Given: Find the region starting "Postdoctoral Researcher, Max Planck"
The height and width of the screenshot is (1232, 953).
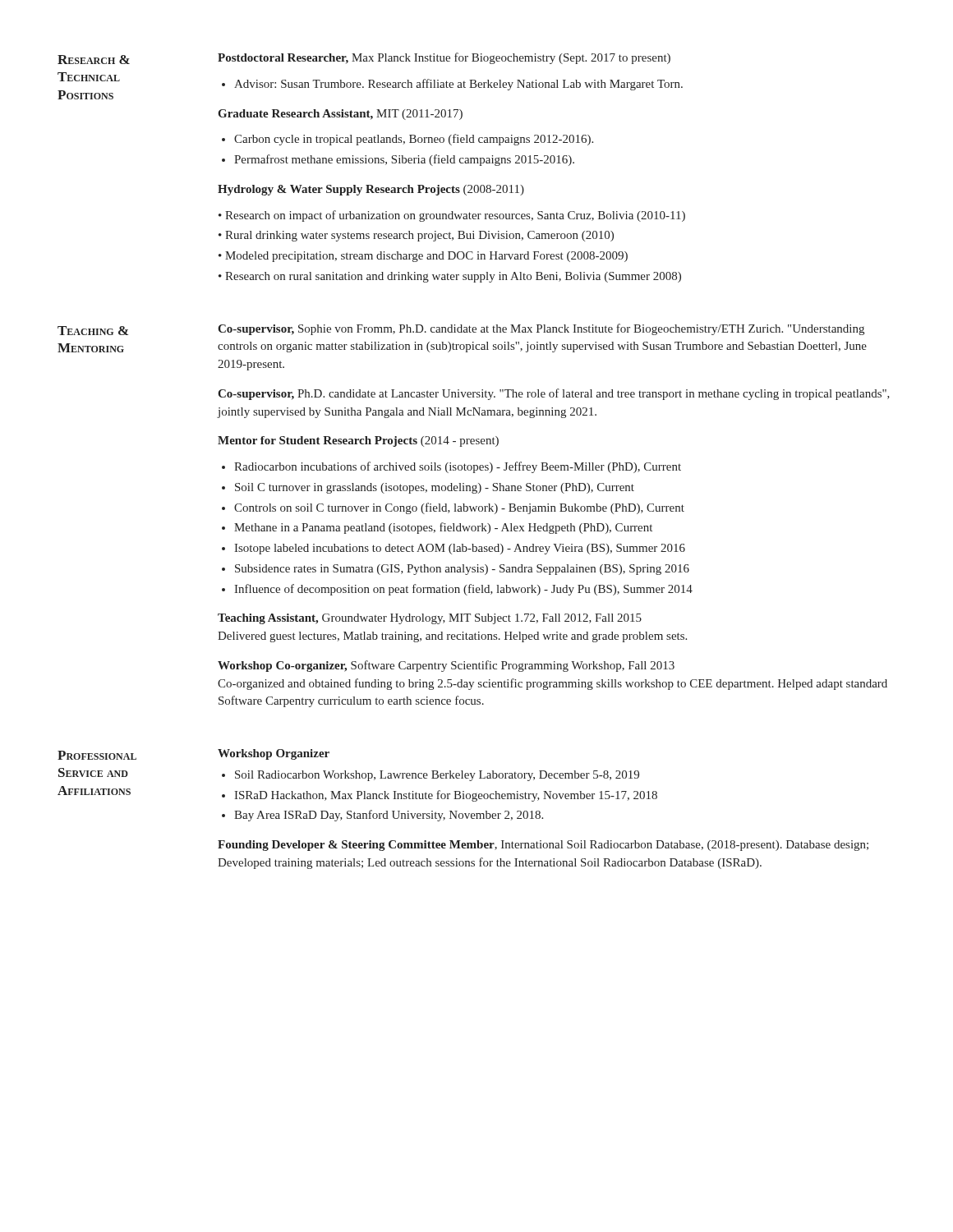Looking at the screenshot, I should click(x=444, y=57).
